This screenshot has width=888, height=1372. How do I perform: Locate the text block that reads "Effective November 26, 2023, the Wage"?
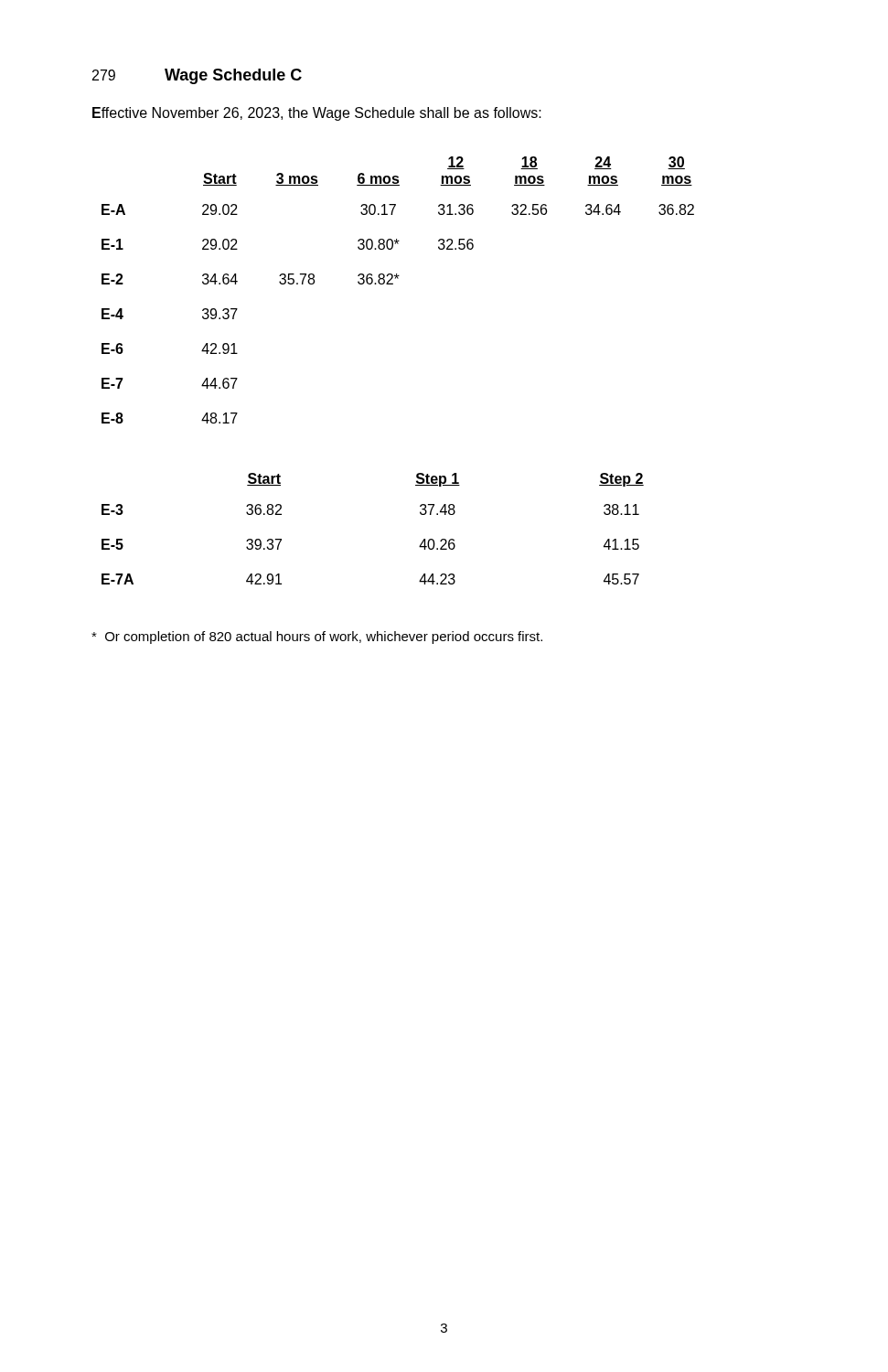tap(317, 113)
